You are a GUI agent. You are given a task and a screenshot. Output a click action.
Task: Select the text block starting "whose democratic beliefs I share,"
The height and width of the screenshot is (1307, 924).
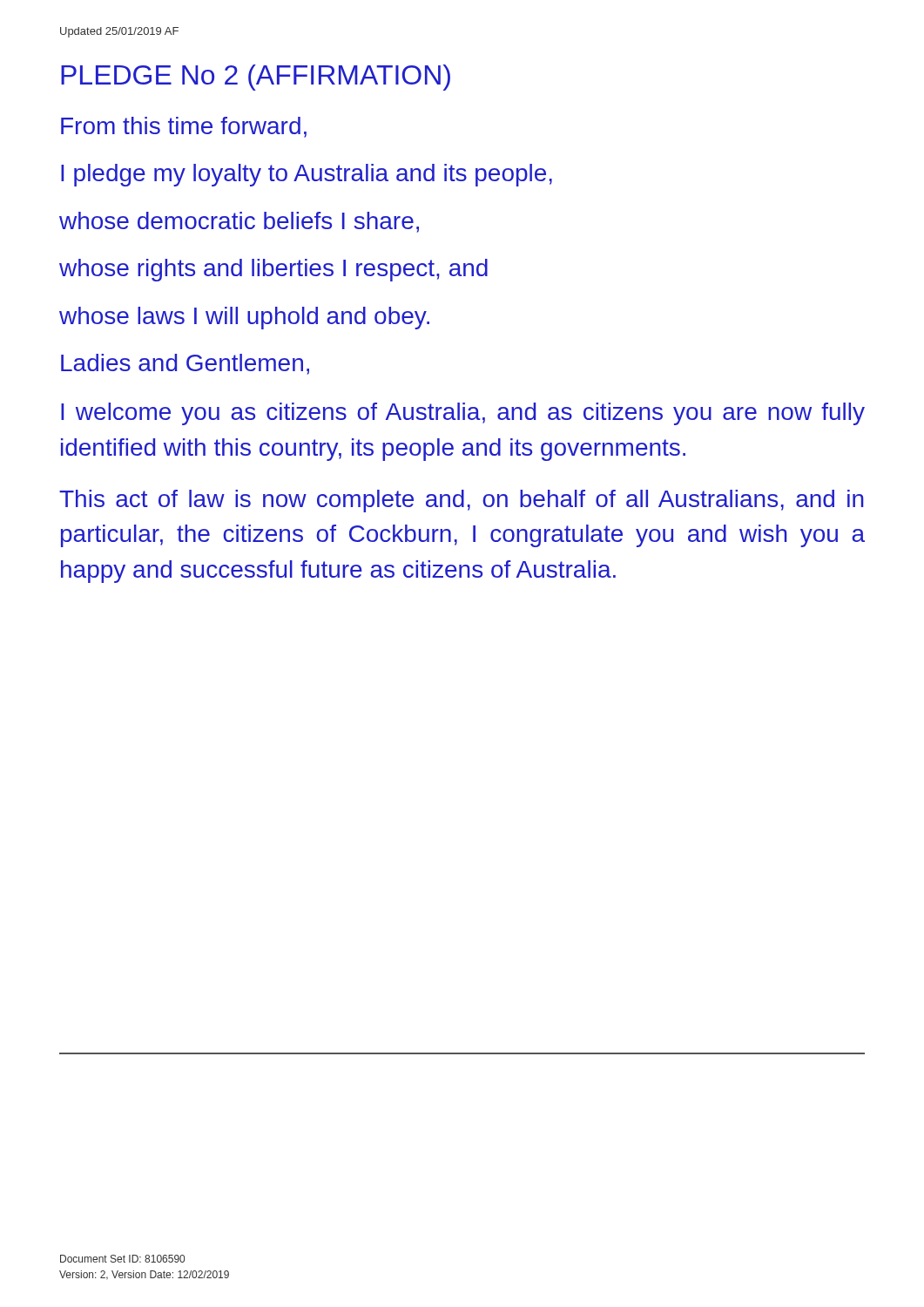(x=239, y=222)
